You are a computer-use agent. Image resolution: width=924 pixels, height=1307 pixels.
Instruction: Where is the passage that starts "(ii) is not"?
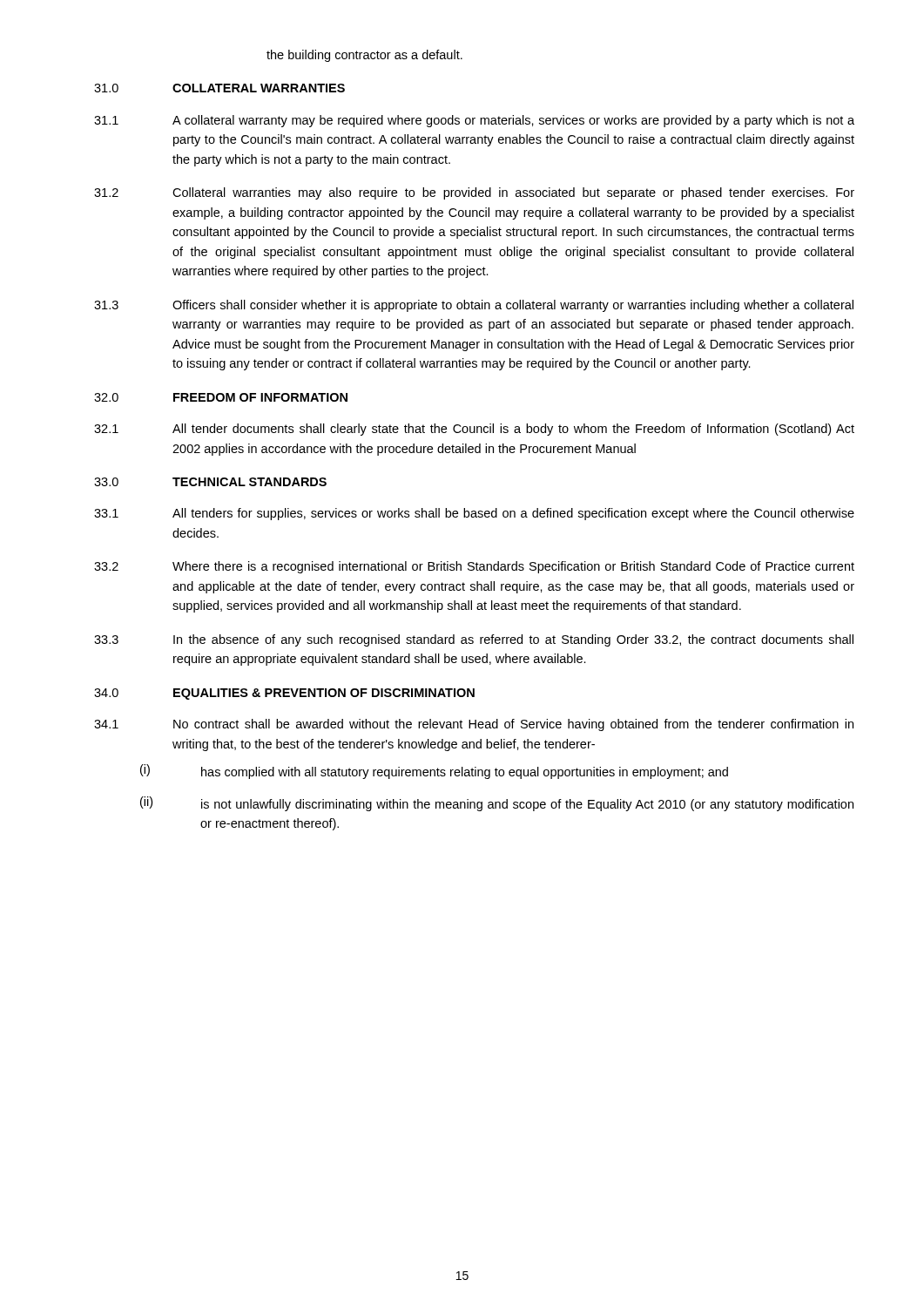(497, 814)
